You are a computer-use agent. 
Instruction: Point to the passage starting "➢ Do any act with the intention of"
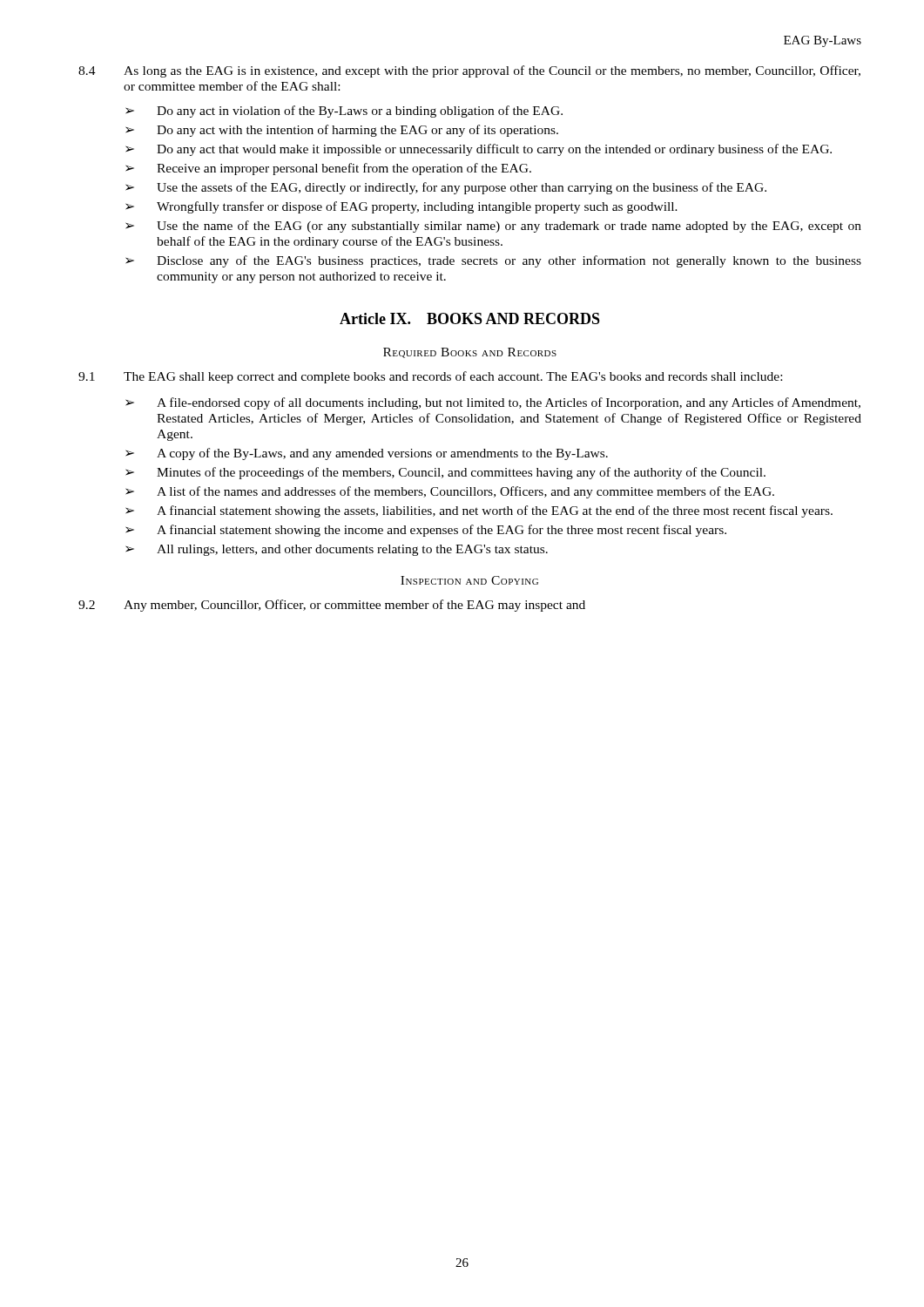pos(492,130)
